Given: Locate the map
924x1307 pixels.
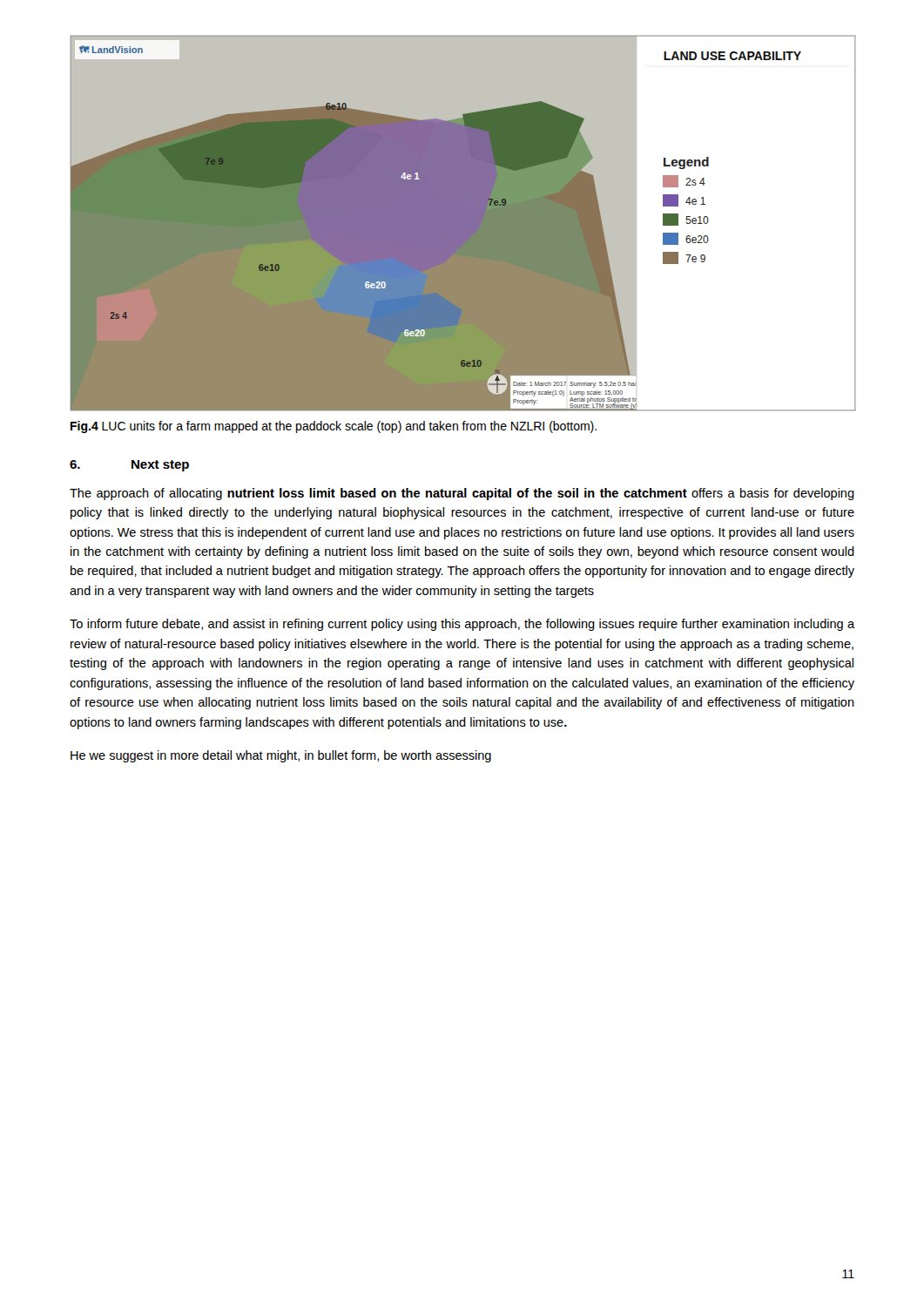Looking at the screenshot, I should point(462,223).
